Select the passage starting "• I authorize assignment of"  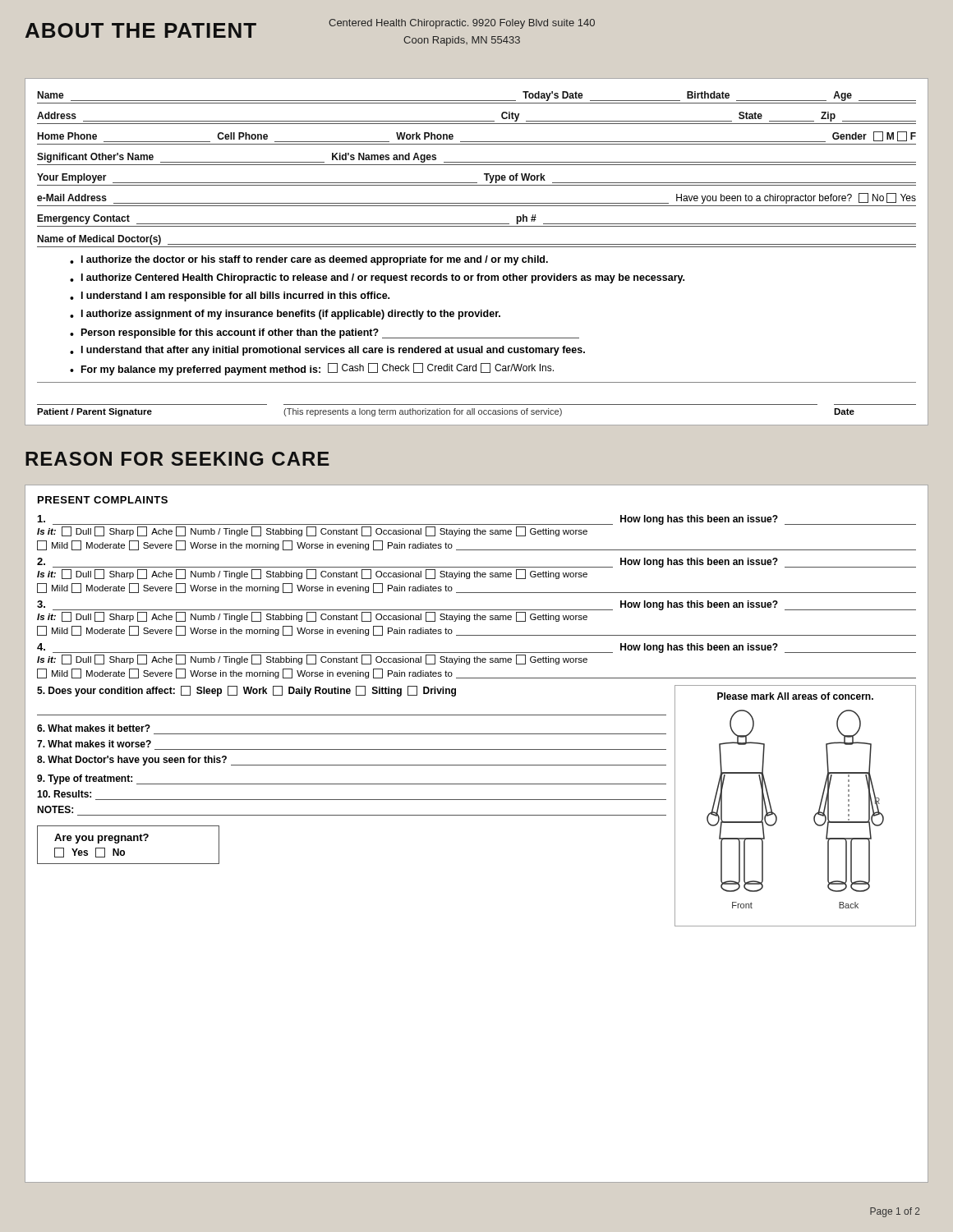(285, 315)
